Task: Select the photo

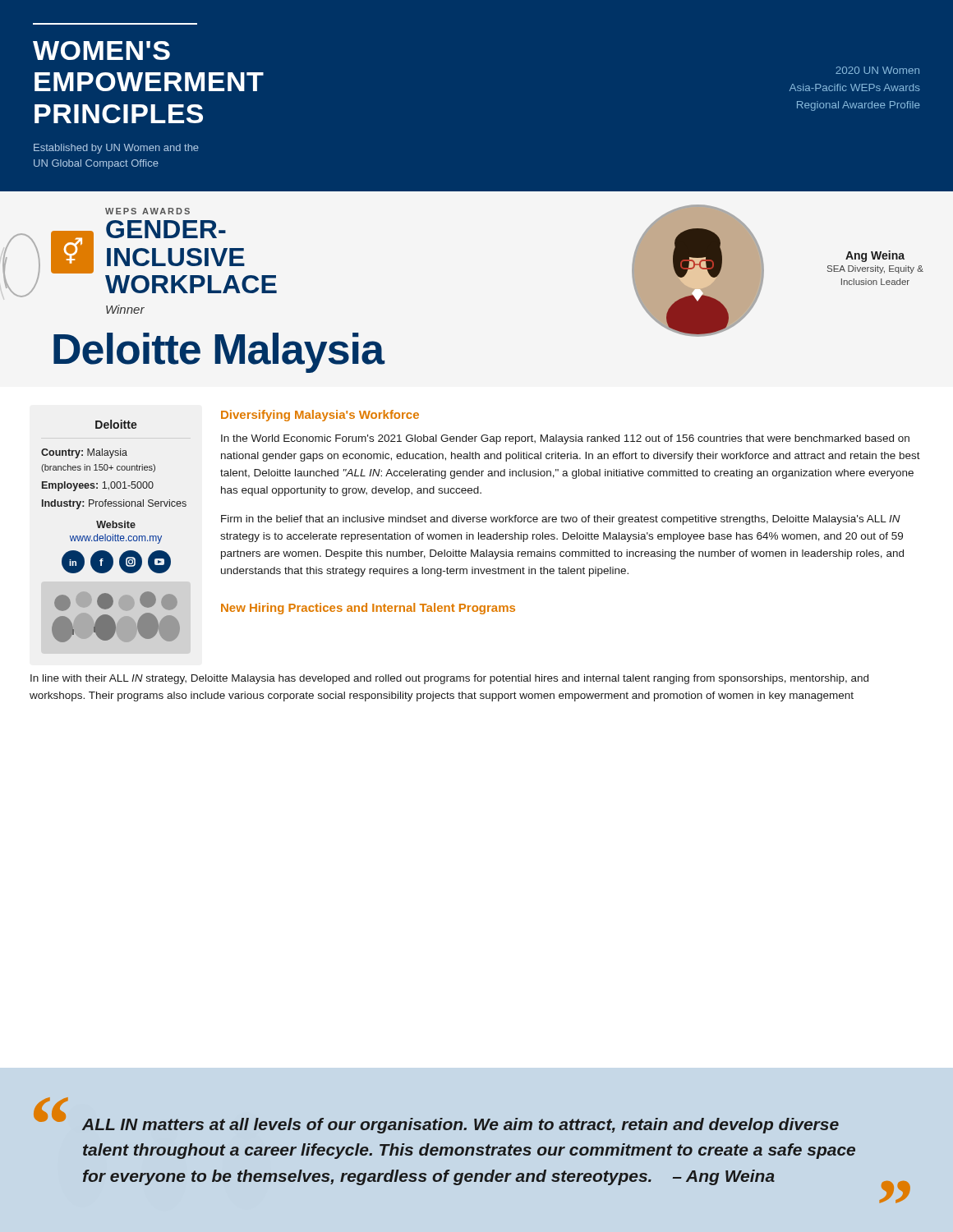Action: 698,271
